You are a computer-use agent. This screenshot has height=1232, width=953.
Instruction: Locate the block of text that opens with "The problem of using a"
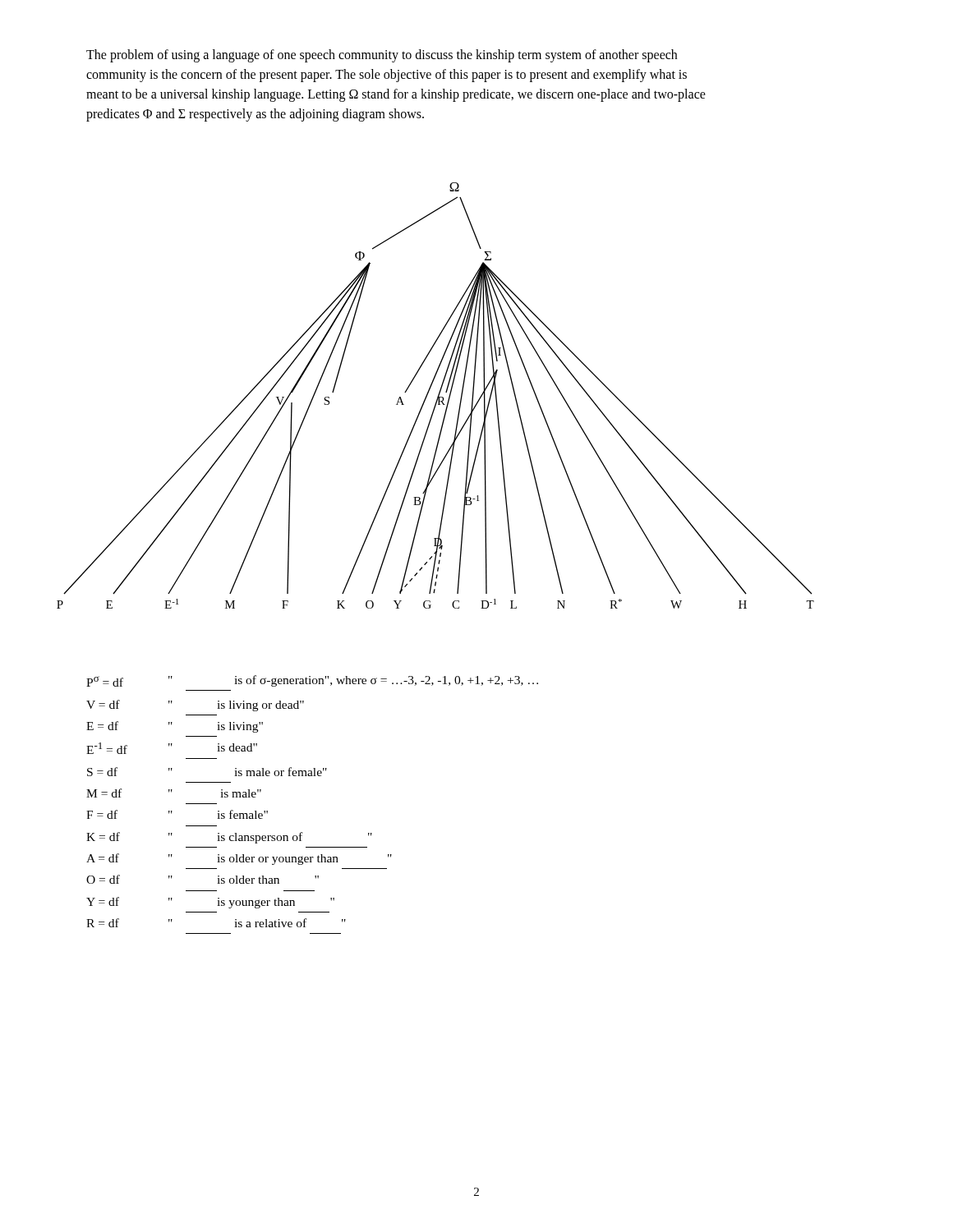click(x=396, y=84)
